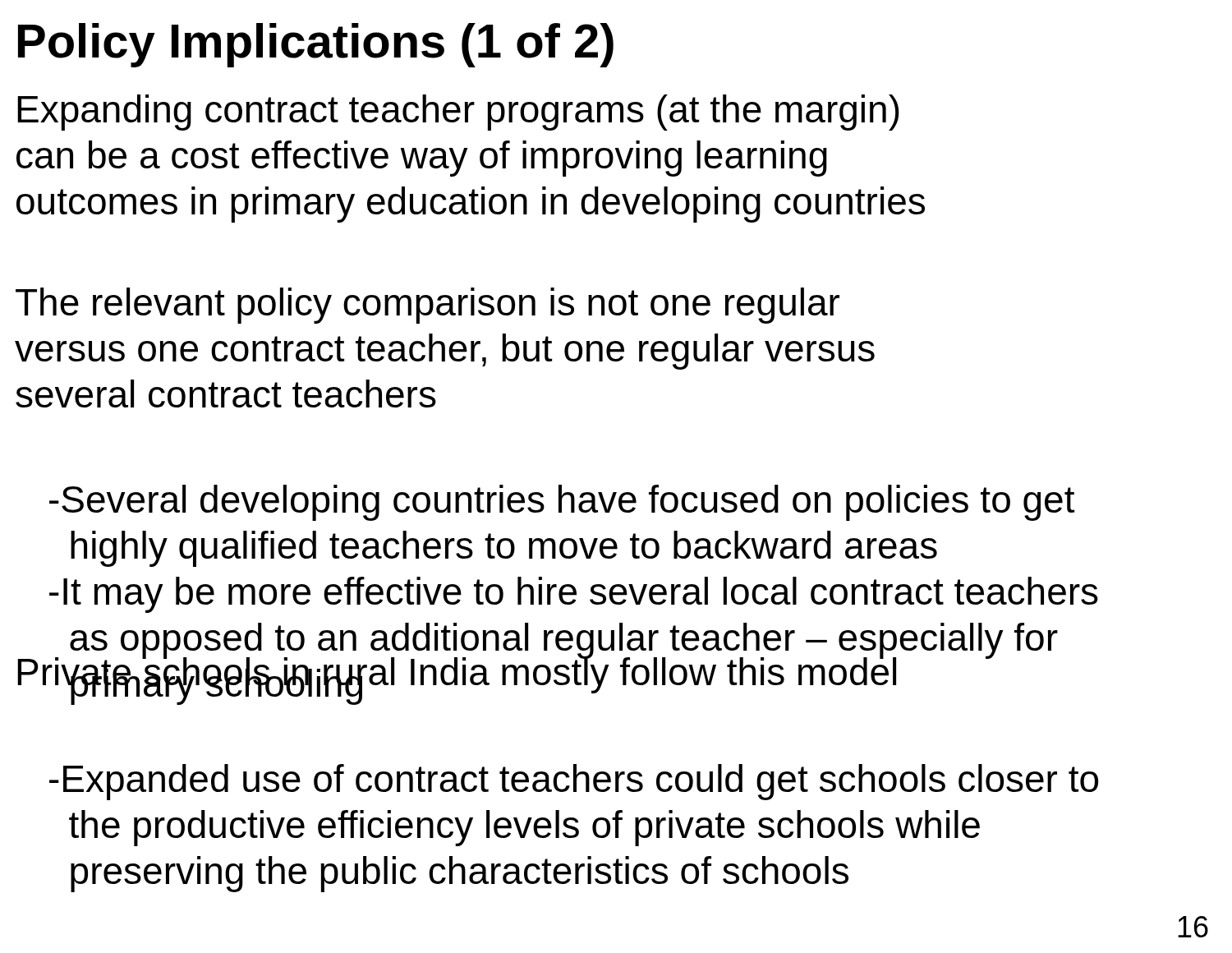Screen dimensions: 953x1232
Task: Find the block on this page that starts "Expanding contract teacher programs (at the margin)"
Action: coord(471,155)
